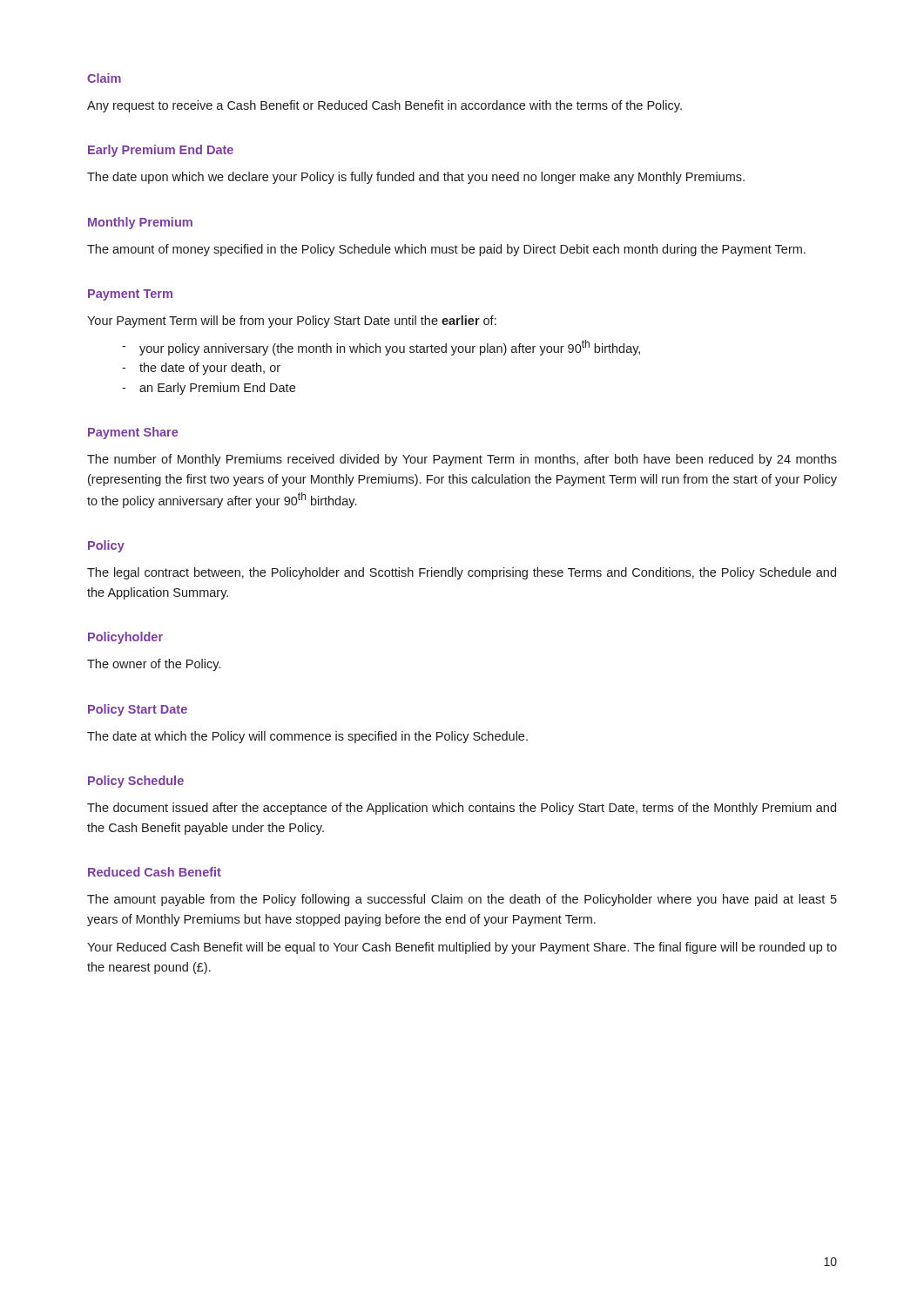Point to the block beginning "-your policy anniversary"
924x1307 pixels.
[x=382, y=347]
